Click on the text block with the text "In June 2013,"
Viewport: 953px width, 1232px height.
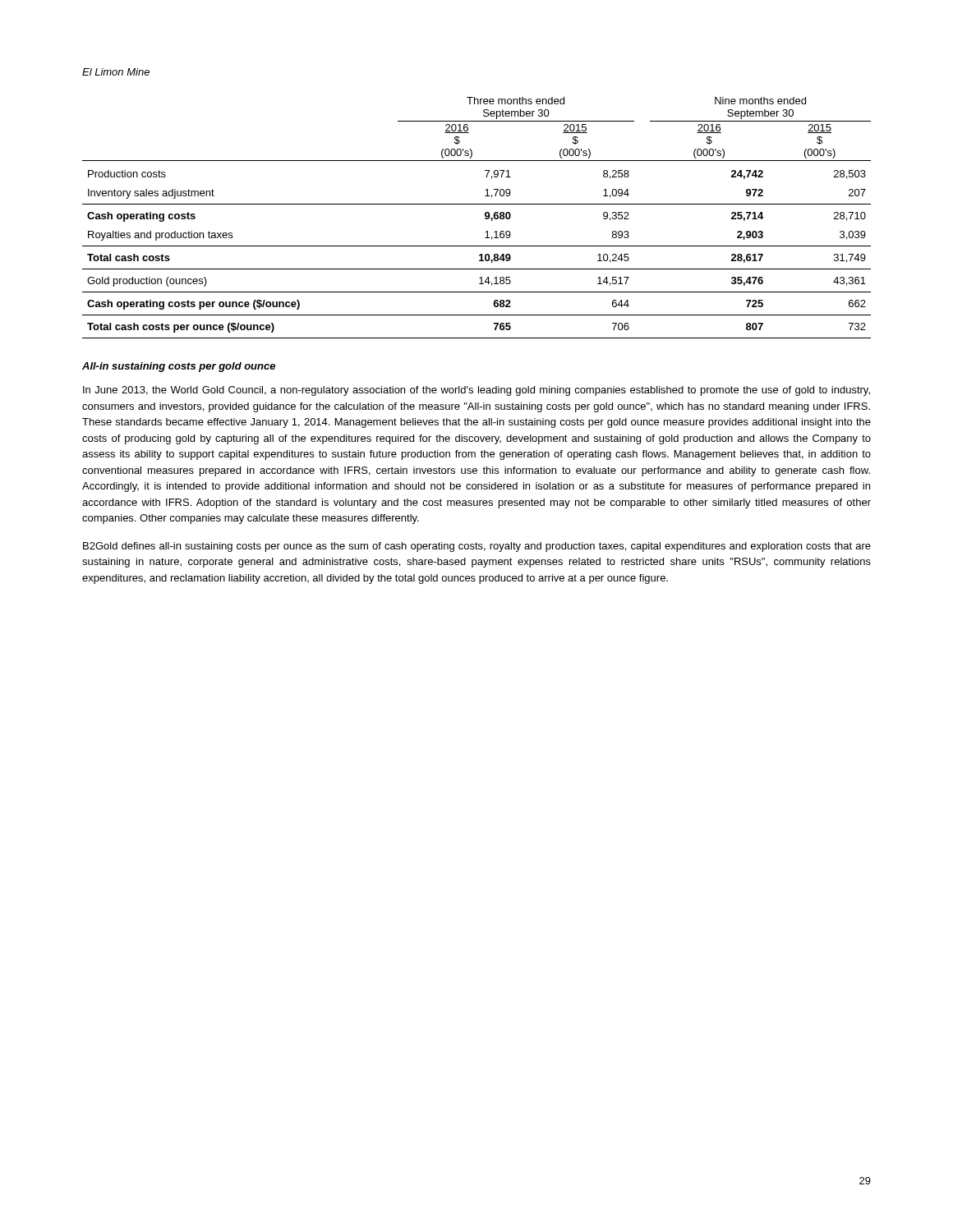click(x=476, y=454)
